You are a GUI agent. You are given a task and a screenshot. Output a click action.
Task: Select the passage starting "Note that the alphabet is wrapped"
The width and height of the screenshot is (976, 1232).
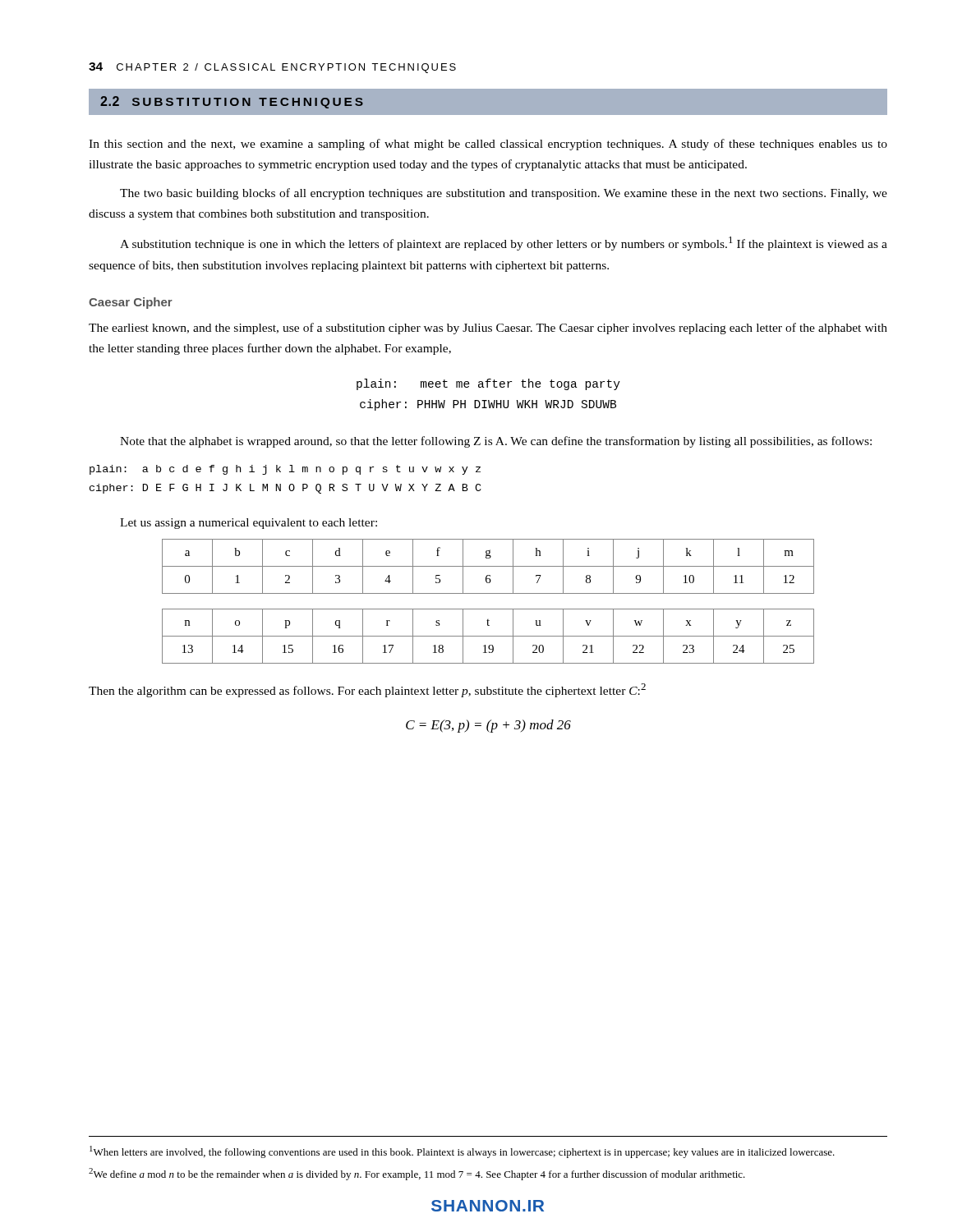pos(488,441)
